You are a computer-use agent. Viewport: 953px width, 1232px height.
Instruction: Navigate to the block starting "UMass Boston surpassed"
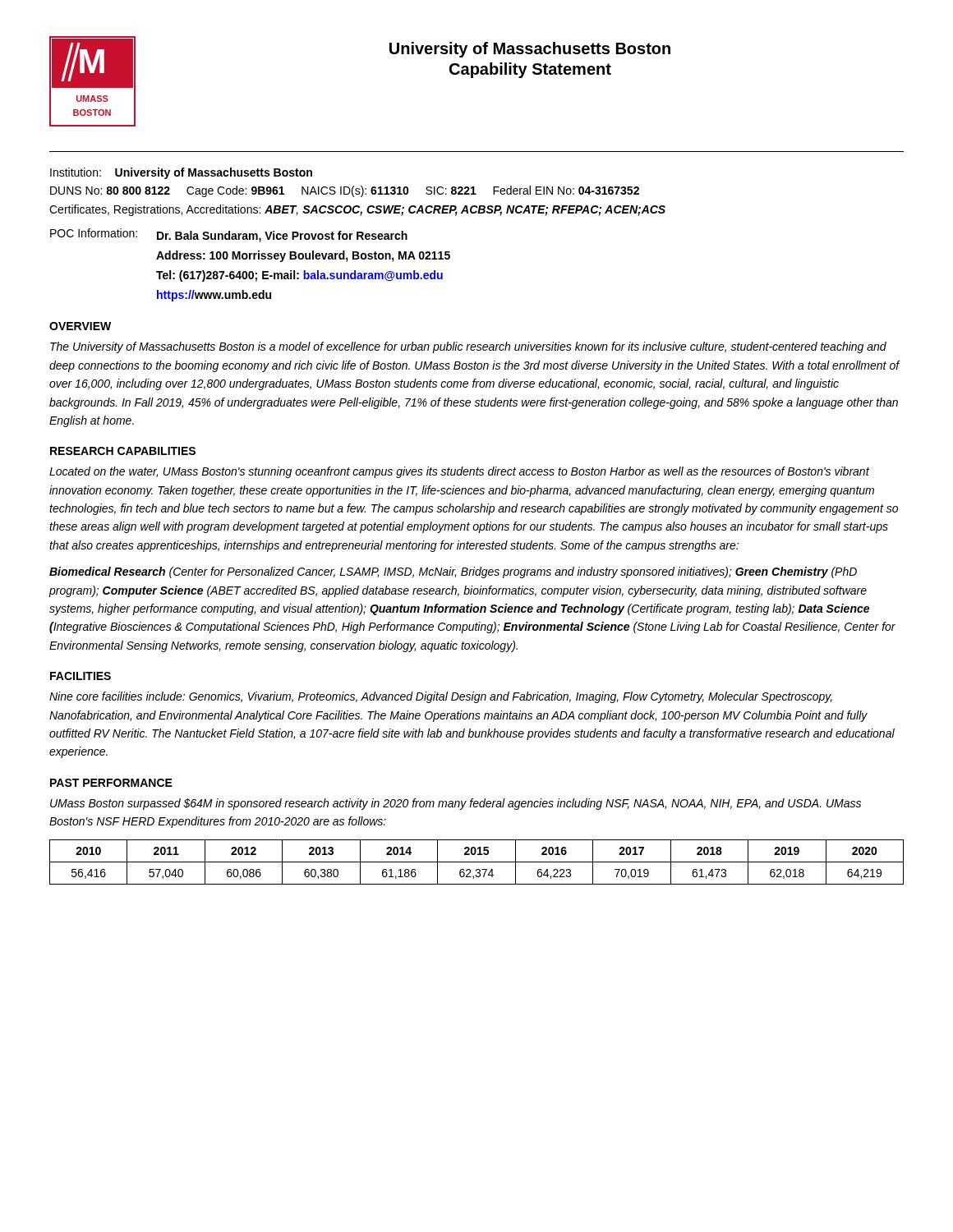click(x=455, y=812)
